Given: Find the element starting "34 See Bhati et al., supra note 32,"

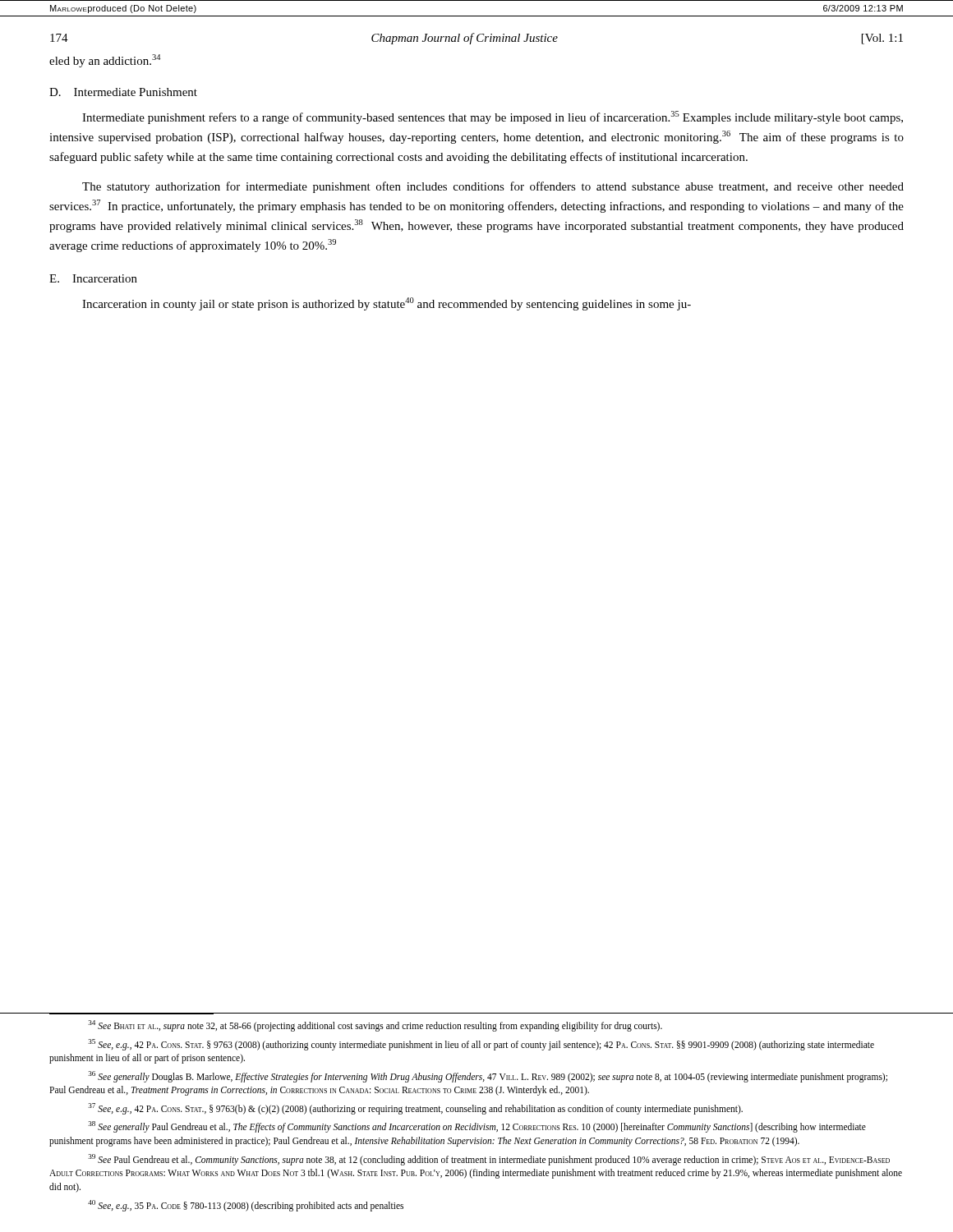Looking at the screenshot, I should [x=368, y=1025].
